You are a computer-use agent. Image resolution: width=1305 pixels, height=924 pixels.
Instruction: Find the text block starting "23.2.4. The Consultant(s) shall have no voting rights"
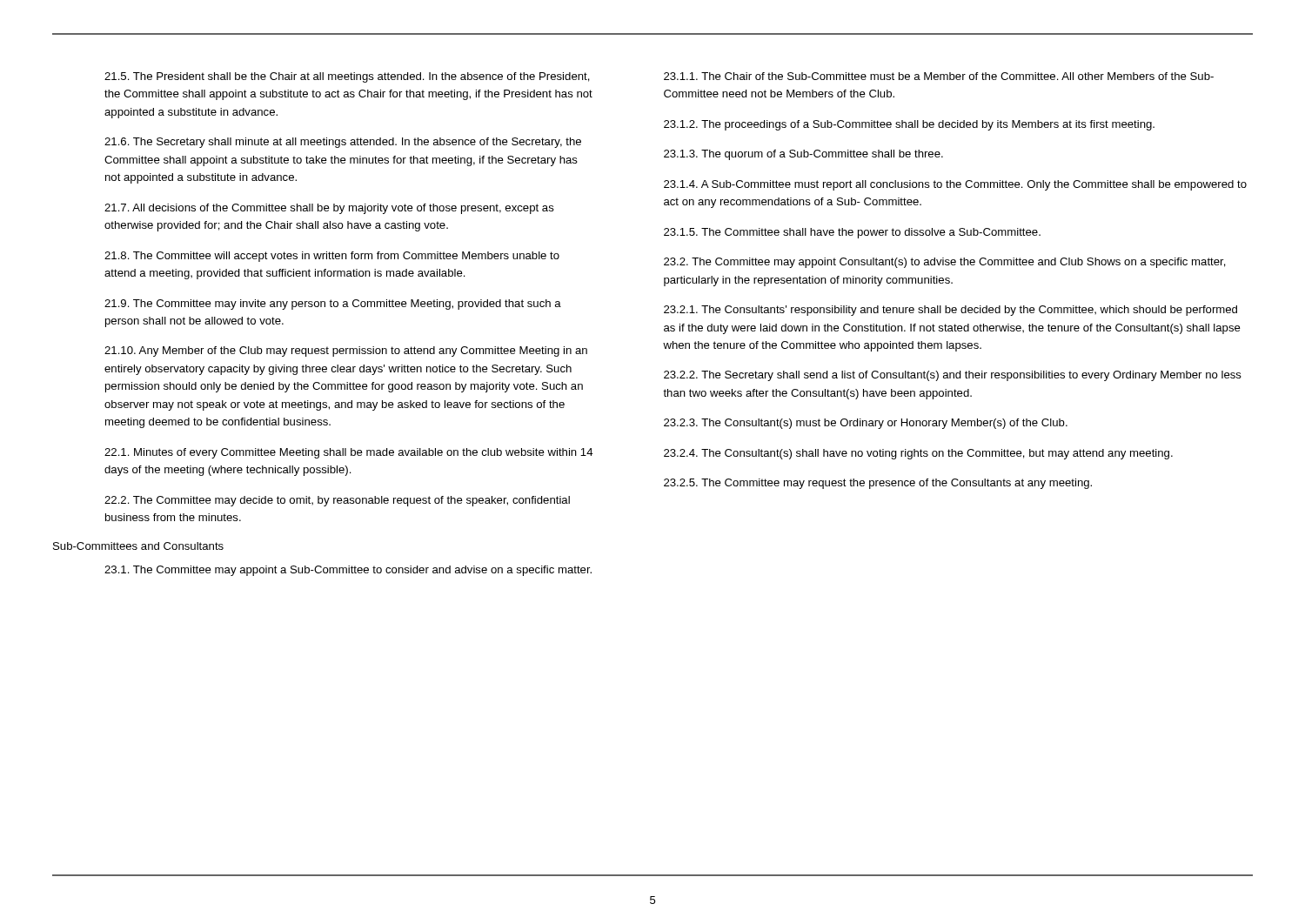918,453
